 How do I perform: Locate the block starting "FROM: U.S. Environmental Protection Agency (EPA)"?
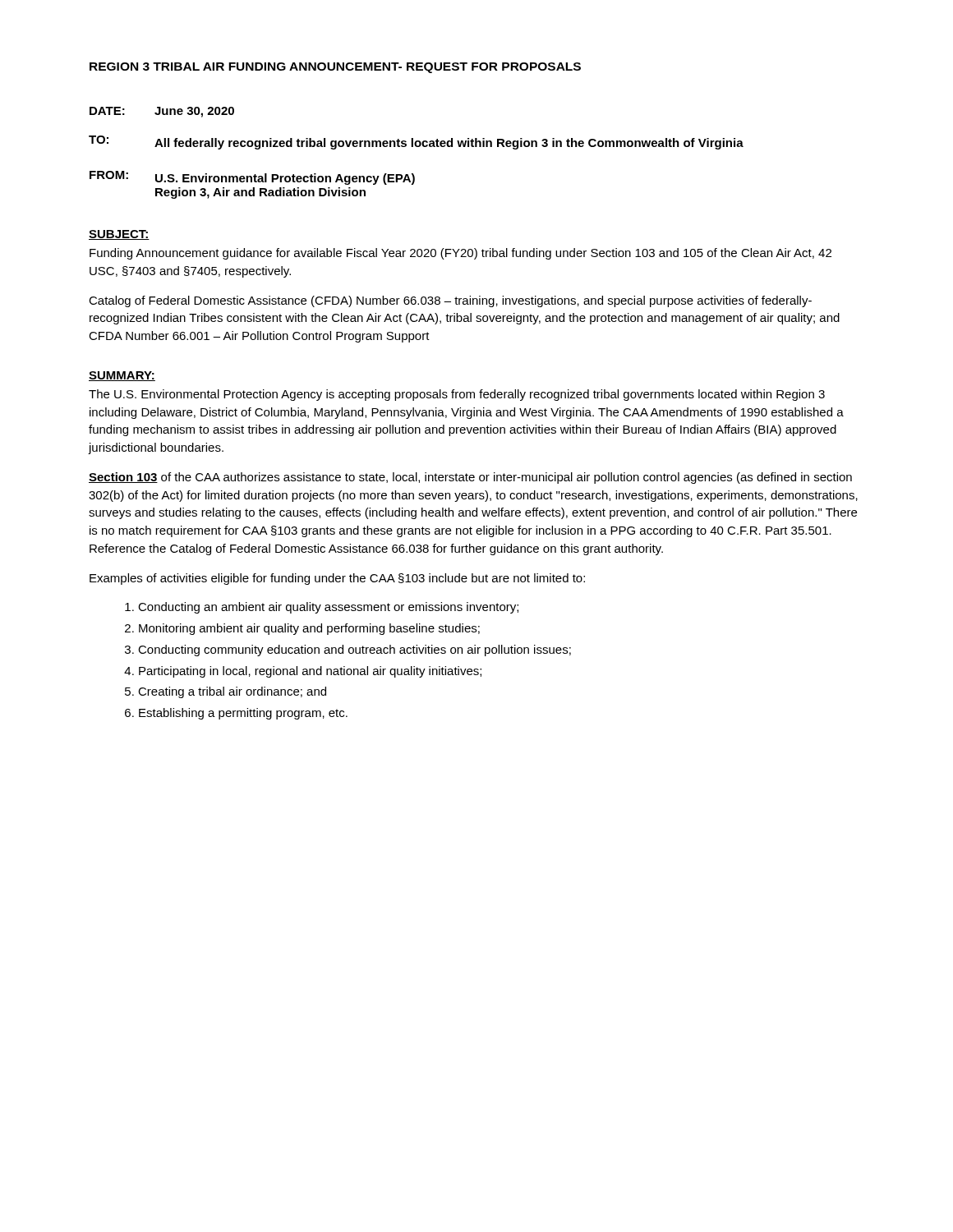coord(252,178)
